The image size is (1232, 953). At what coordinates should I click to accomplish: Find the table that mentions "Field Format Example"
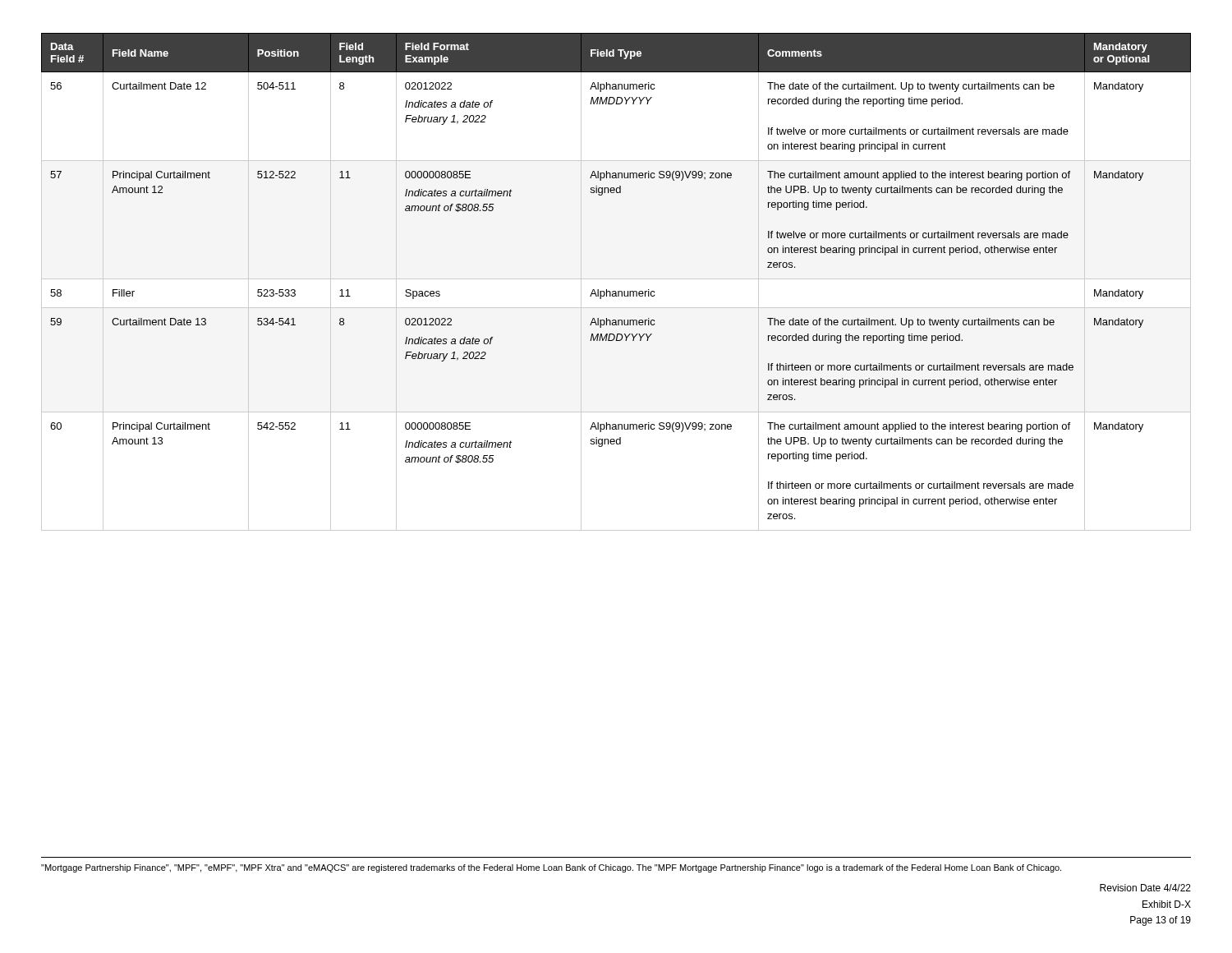(x=616, y=440)
